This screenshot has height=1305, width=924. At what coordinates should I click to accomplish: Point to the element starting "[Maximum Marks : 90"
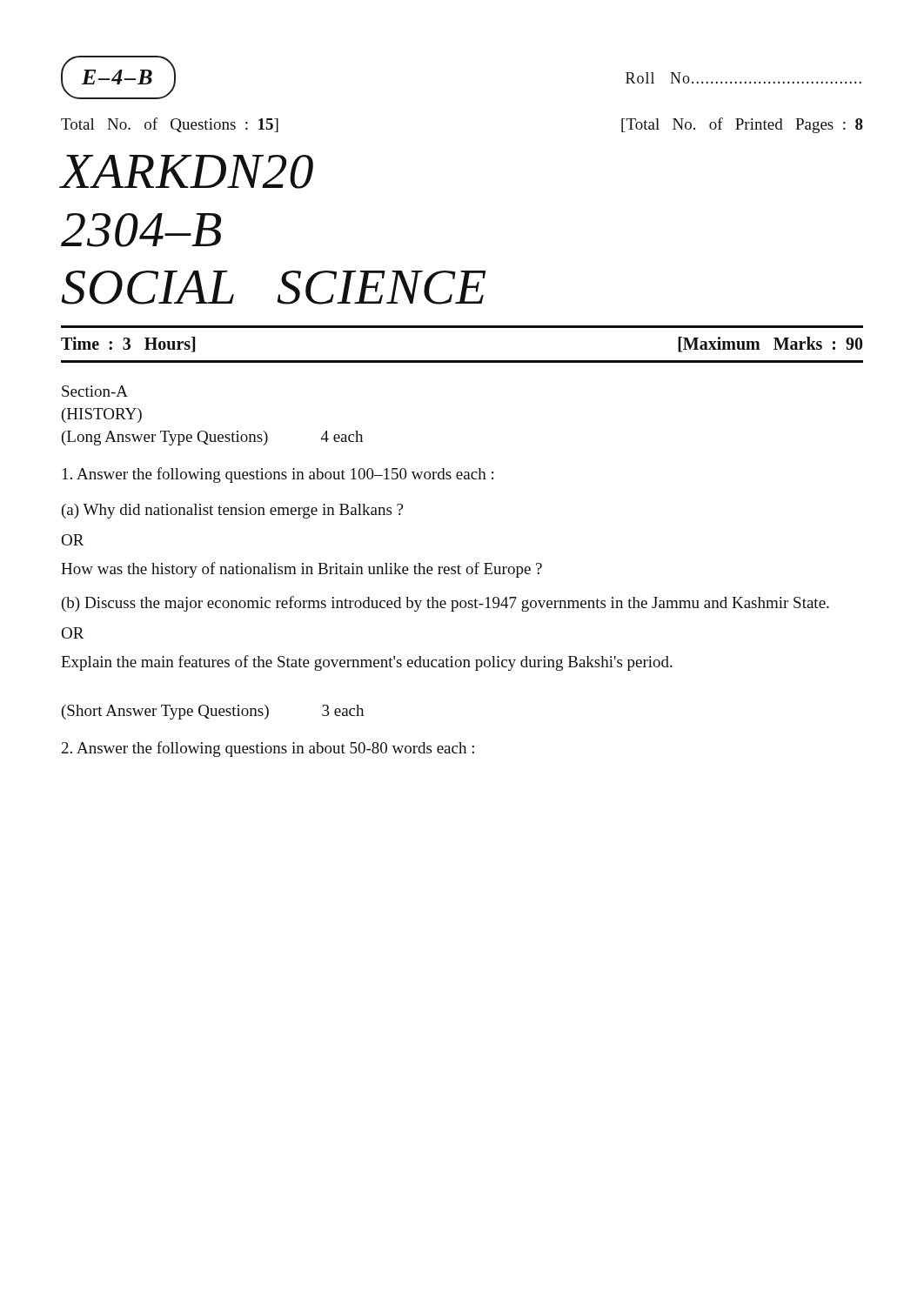tap(770, 344)
